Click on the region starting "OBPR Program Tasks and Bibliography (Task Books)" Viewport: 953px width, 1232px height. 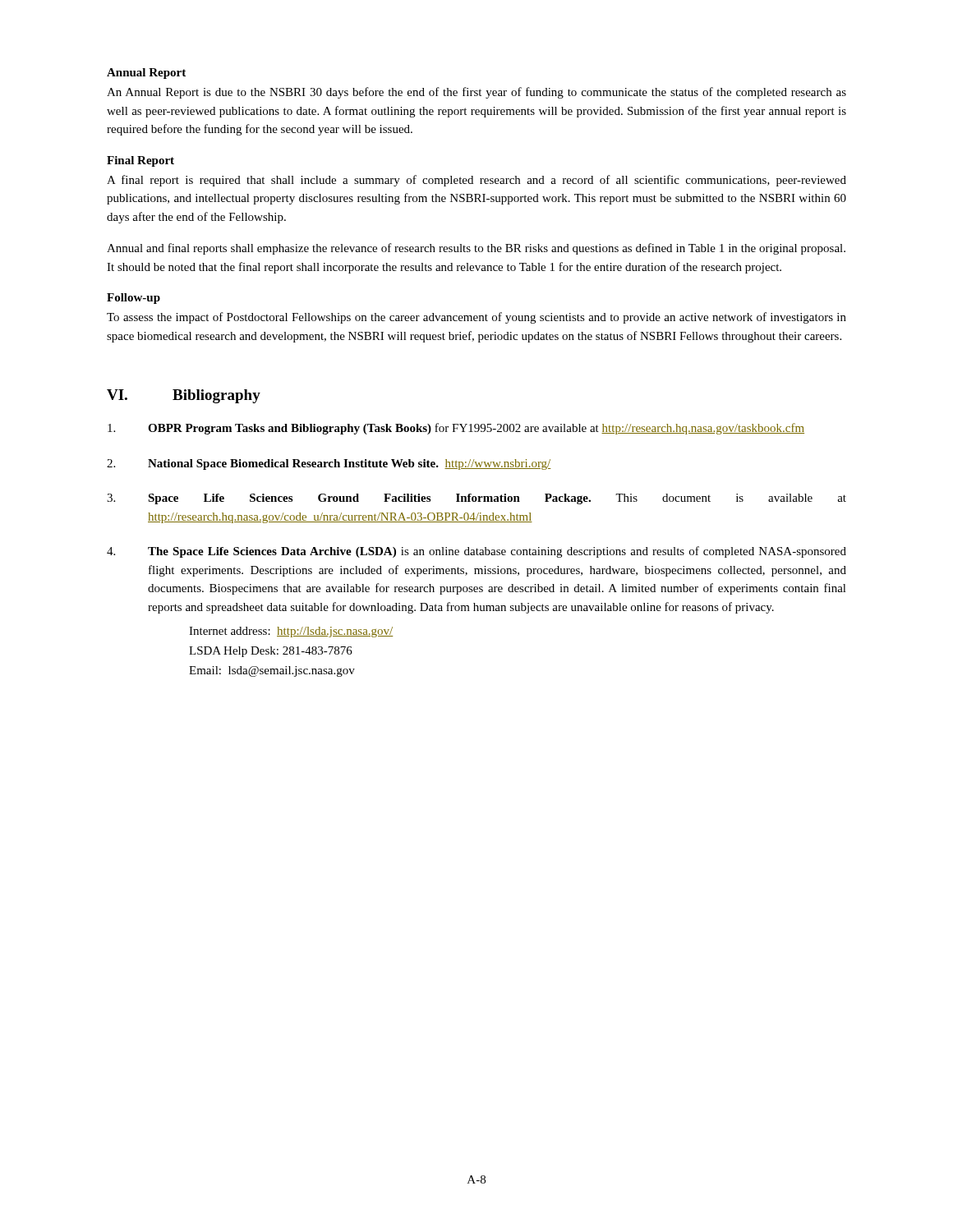pos(476,428)
